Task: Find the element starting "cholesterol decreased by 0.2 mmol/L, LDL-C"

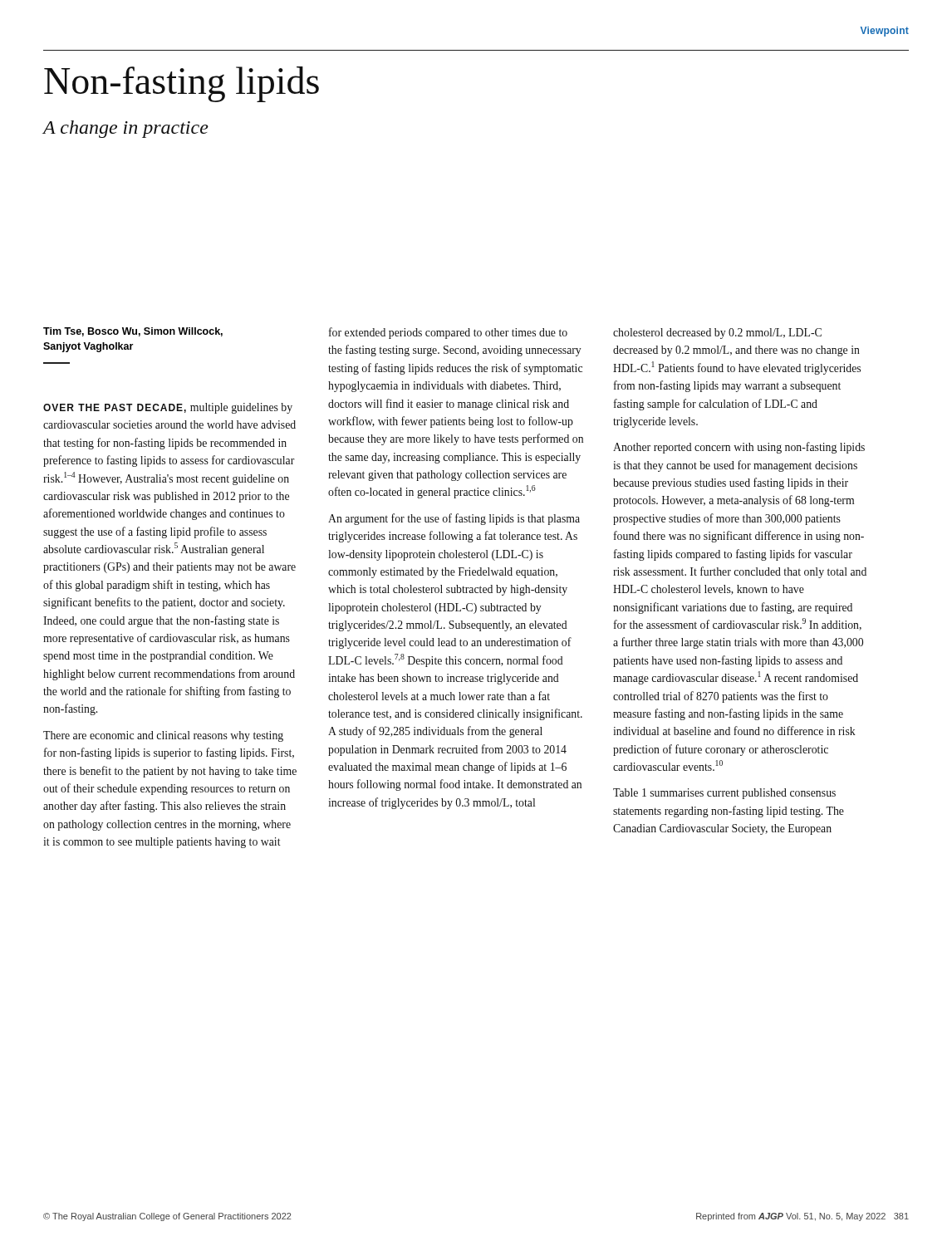Action: tap(741, 581)
